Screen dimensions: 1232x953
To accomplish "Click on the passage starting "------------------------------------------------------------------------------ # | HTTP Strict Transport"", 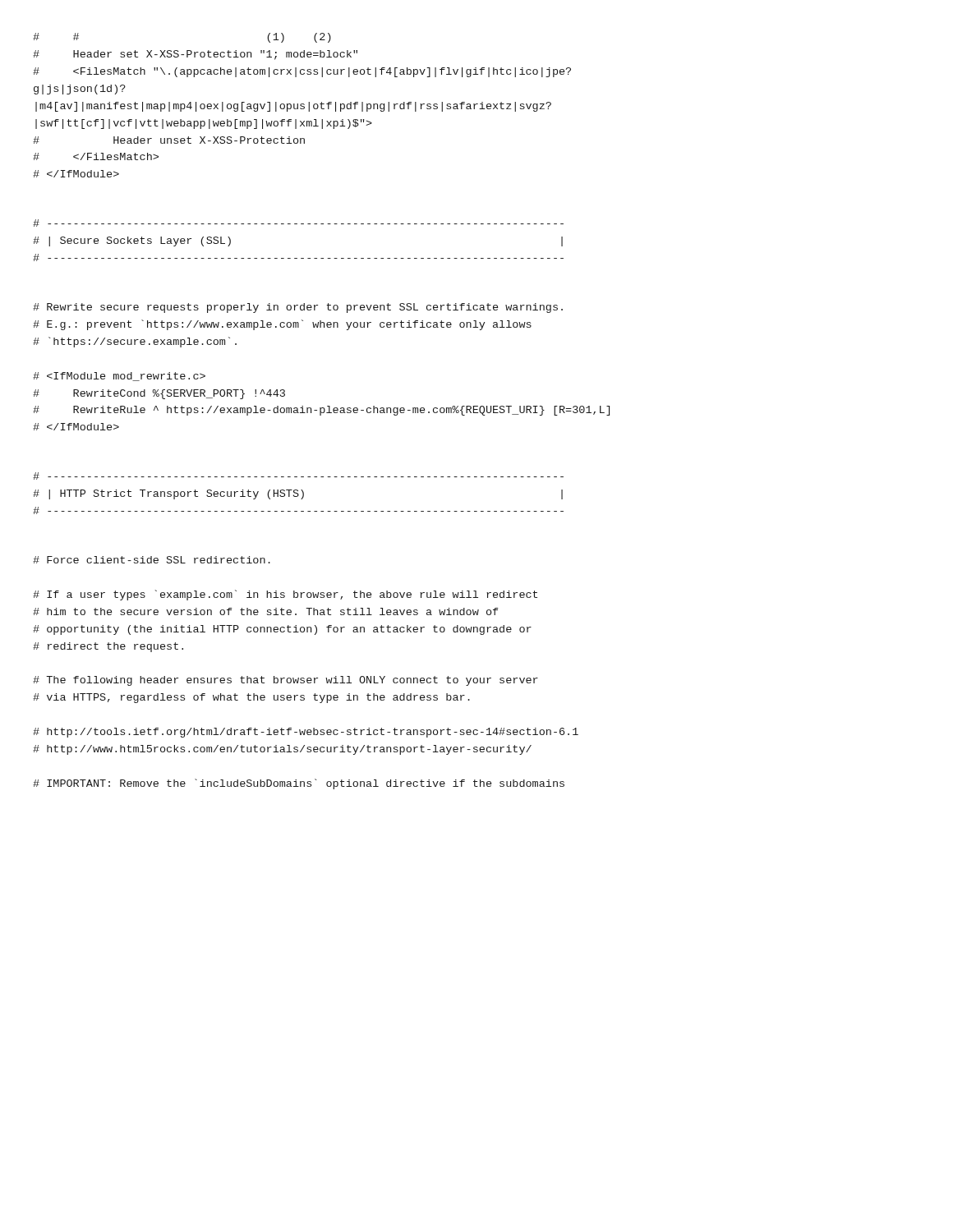I will tap(476, 486).
